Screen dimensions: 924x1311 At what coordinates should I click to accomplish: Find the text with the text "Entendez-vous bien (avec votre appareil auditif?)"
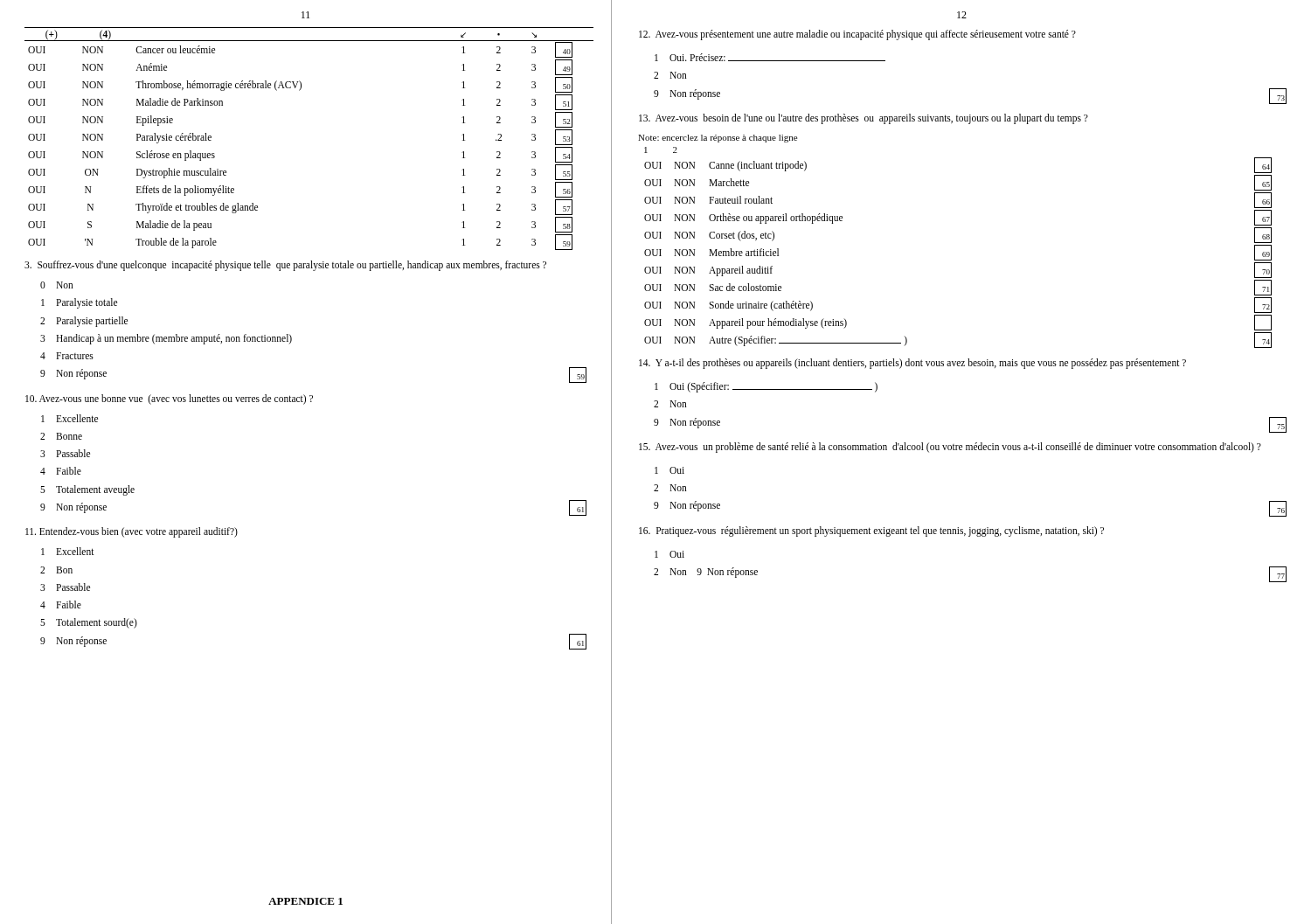click(132, 532)
